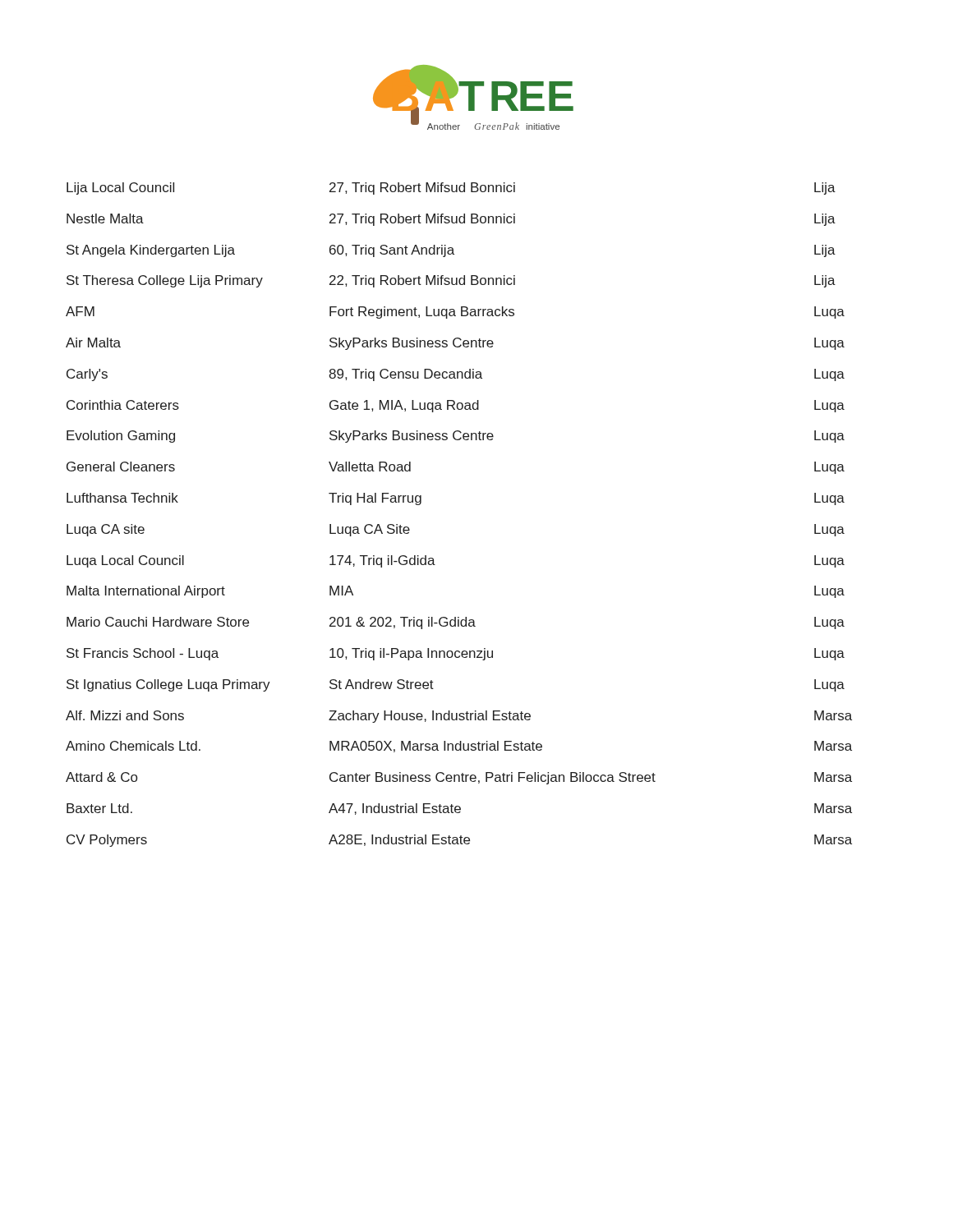Locate the region starting "Lufthansa Technik Triq Hal Farrug Luqa"
This screenshot has width=953, height=1232.
click(x=124, y=498)
